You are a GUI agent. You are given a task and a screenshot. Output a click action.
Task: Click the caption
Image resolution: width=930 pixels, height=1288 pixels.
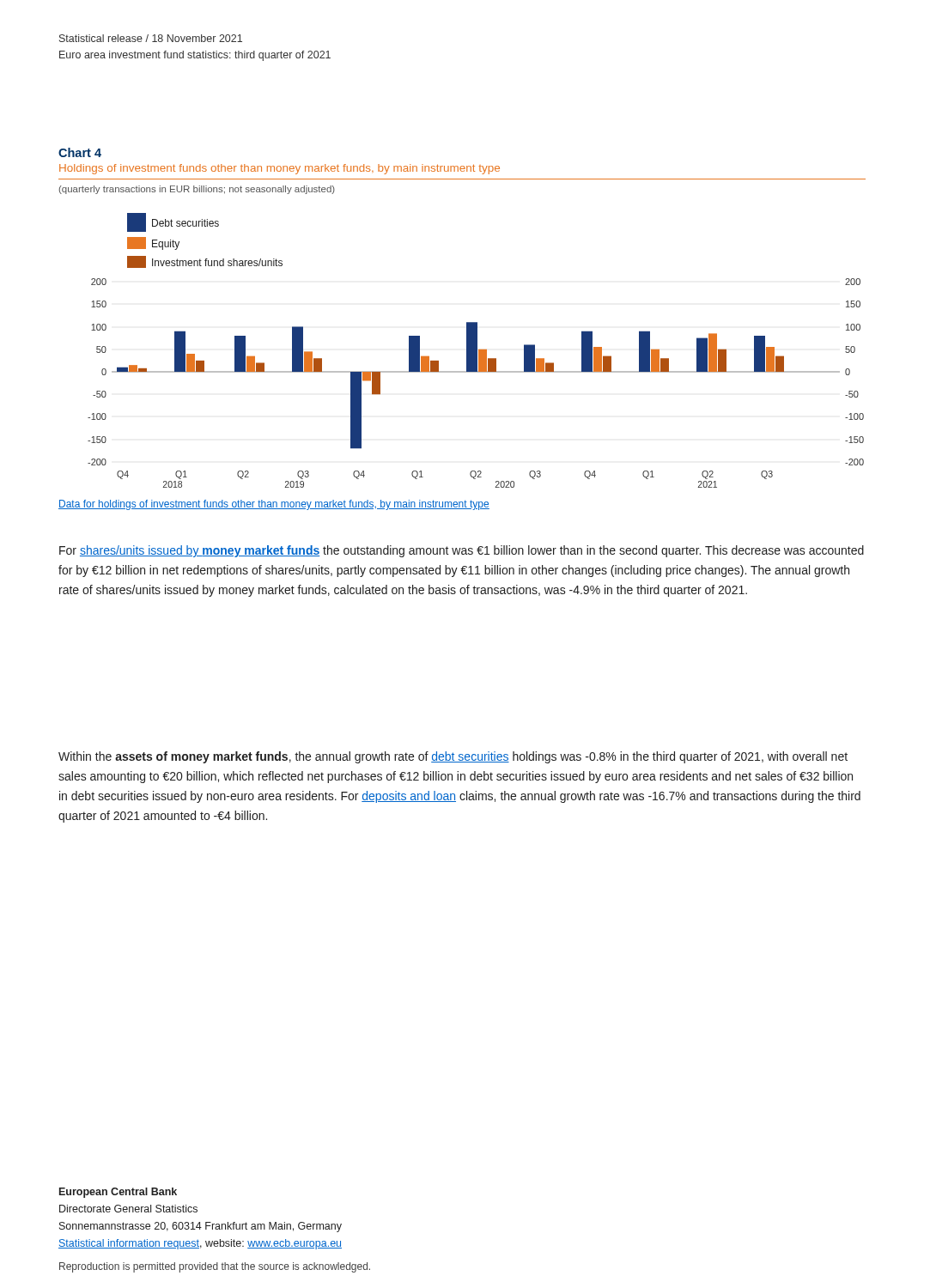(x=274, y=504)
